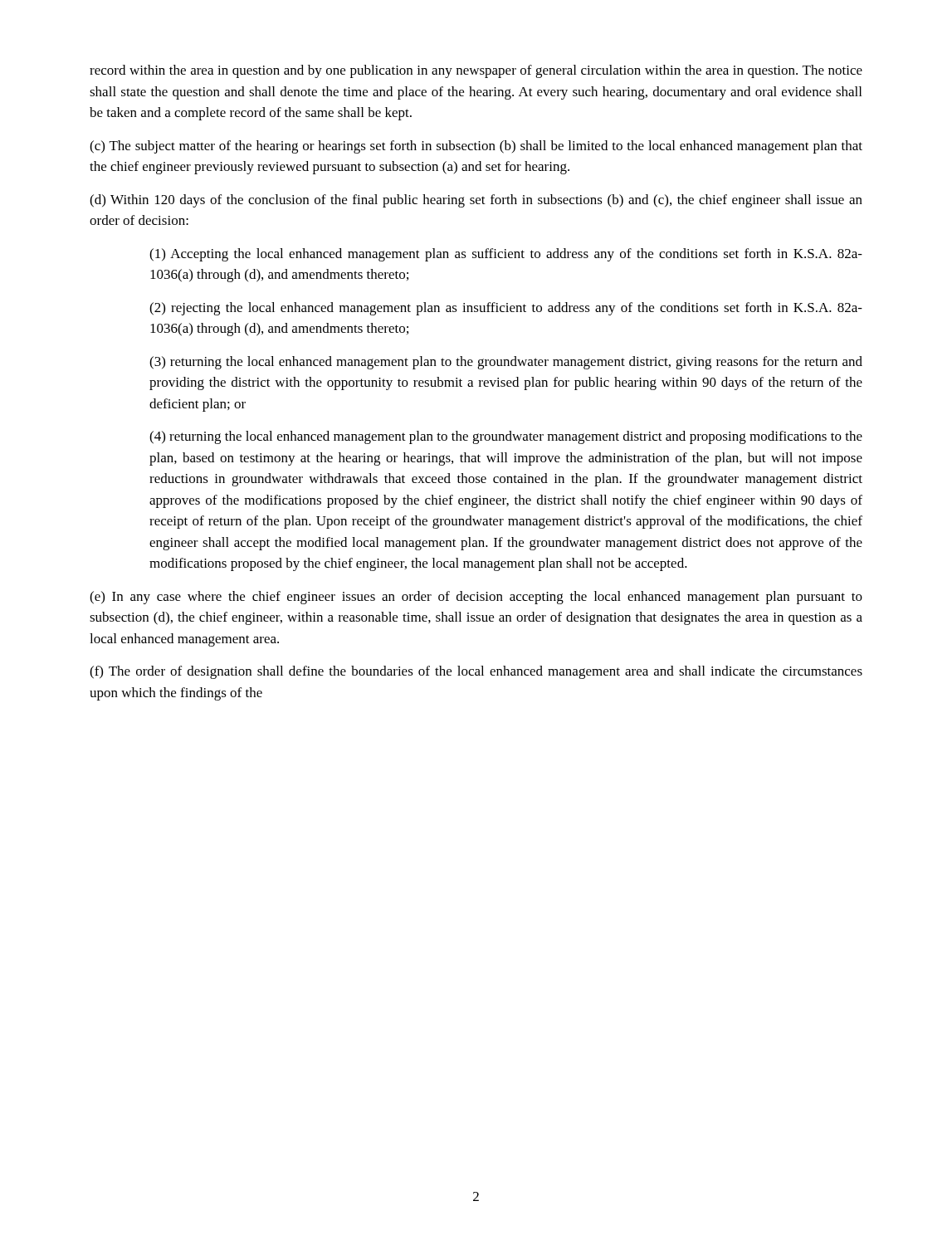Screen dimensions: 1245x952
Task: Where is the passage that starts "(1) Accepting the local"?
Action: [x=506, y=264]
